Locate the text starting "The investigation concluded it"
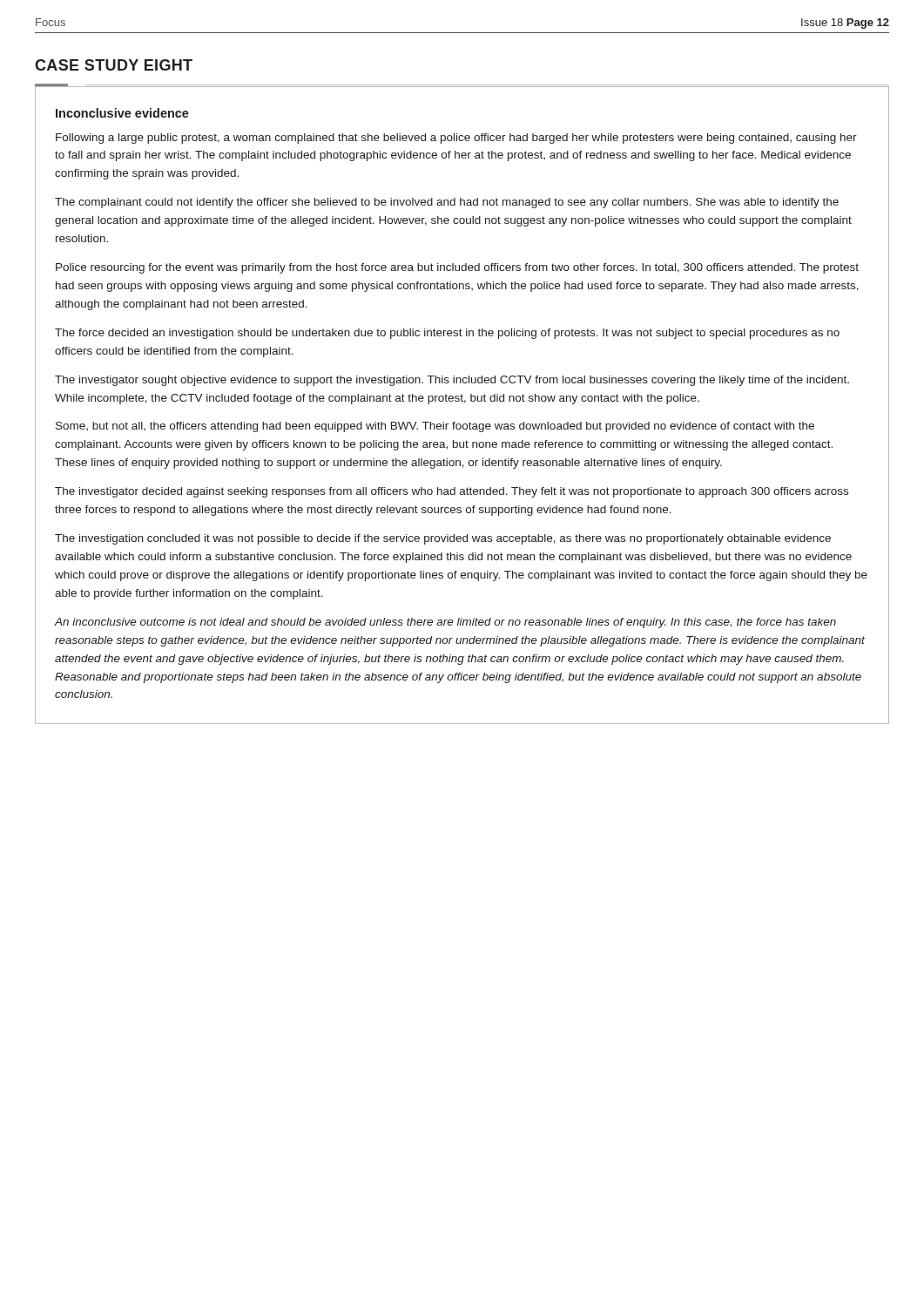 (461, 565)
